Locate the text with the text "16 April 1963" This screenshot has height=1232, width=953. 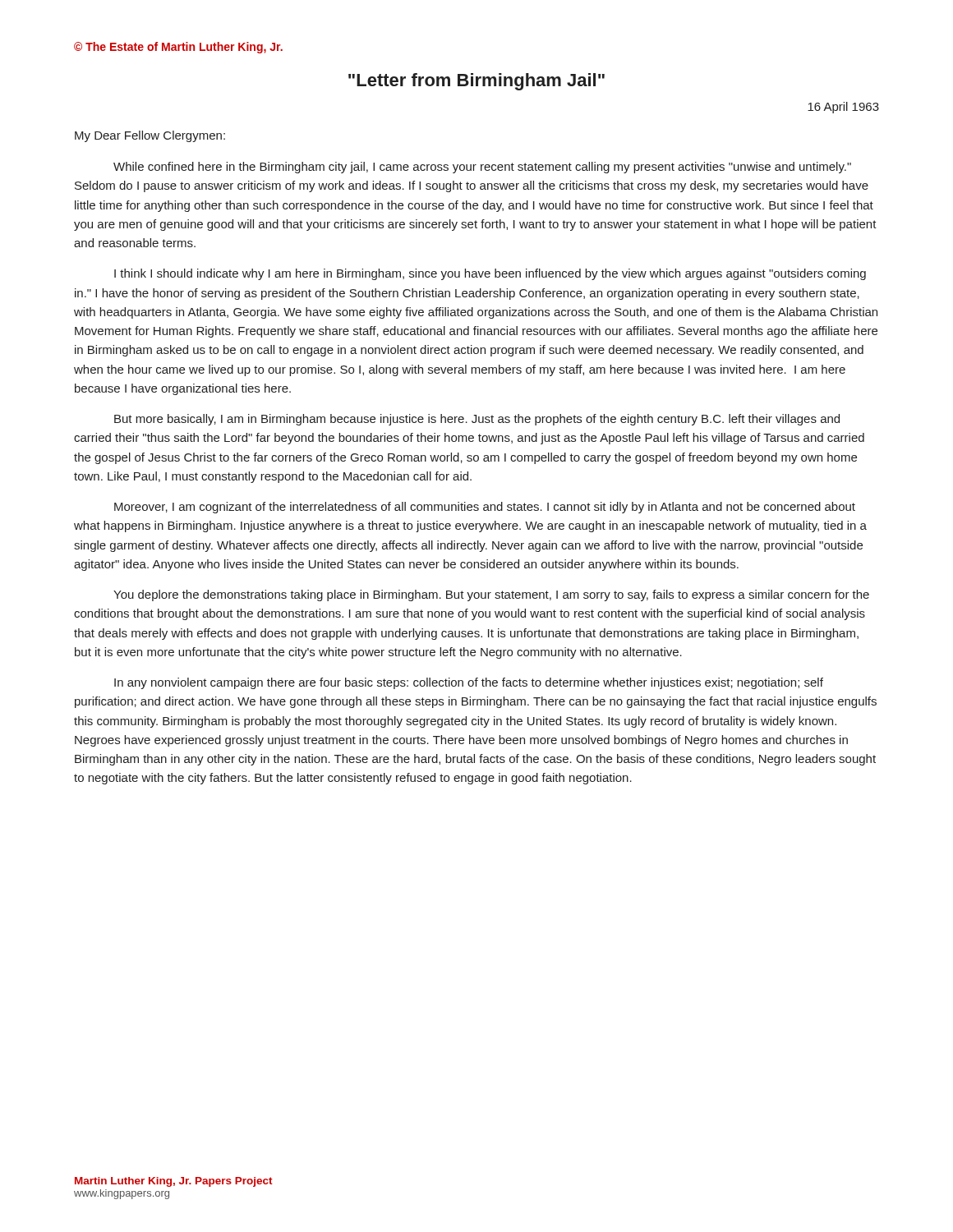coord(843,106)
